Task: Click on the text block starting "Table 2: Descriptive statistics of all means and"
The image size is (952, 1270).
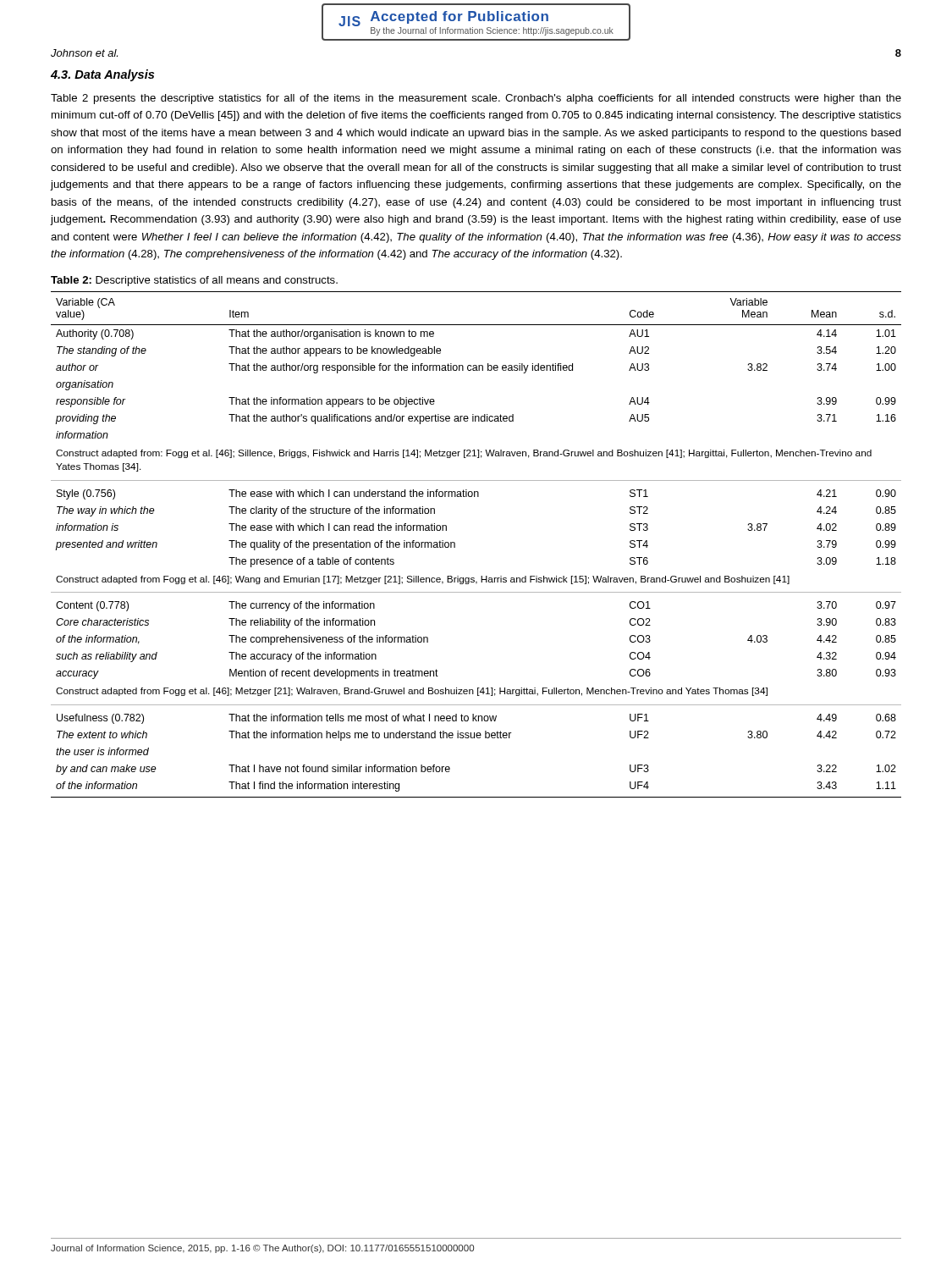Action: [x=195, y=279]
